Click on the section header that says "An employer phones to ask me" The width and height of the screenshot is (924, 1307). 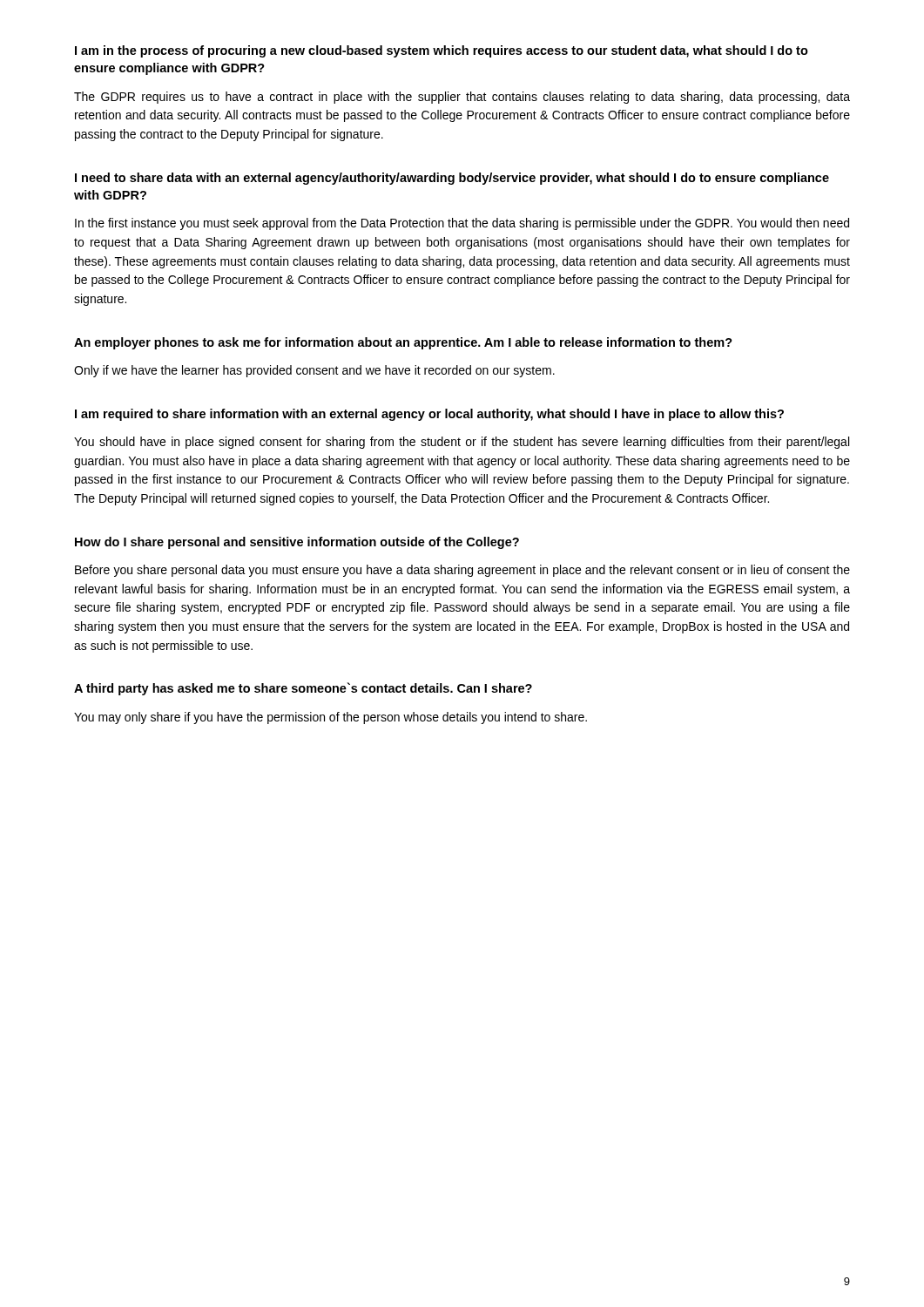(x=403, y=342)
